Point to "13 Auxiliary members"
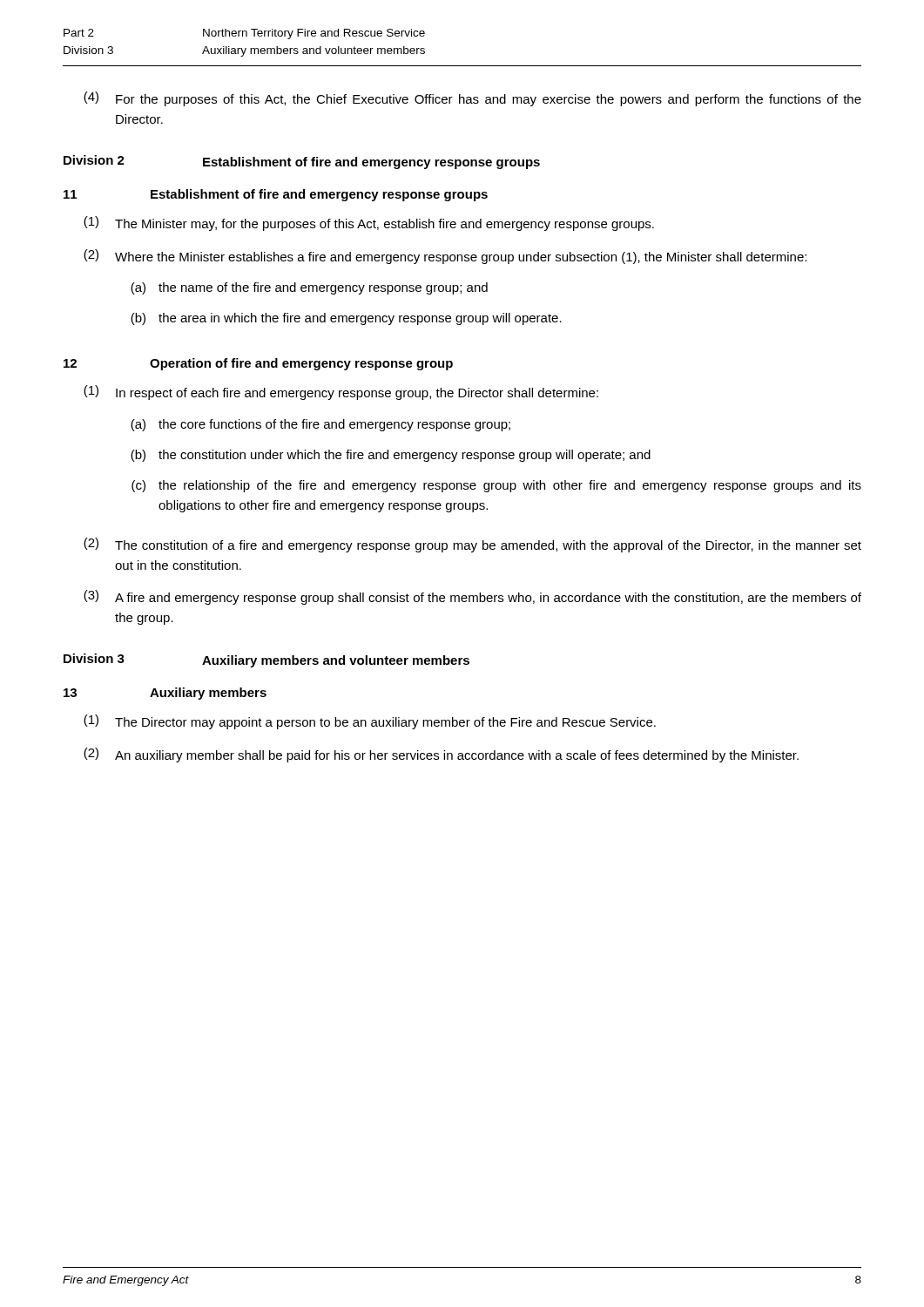 [x=165, y=694]
